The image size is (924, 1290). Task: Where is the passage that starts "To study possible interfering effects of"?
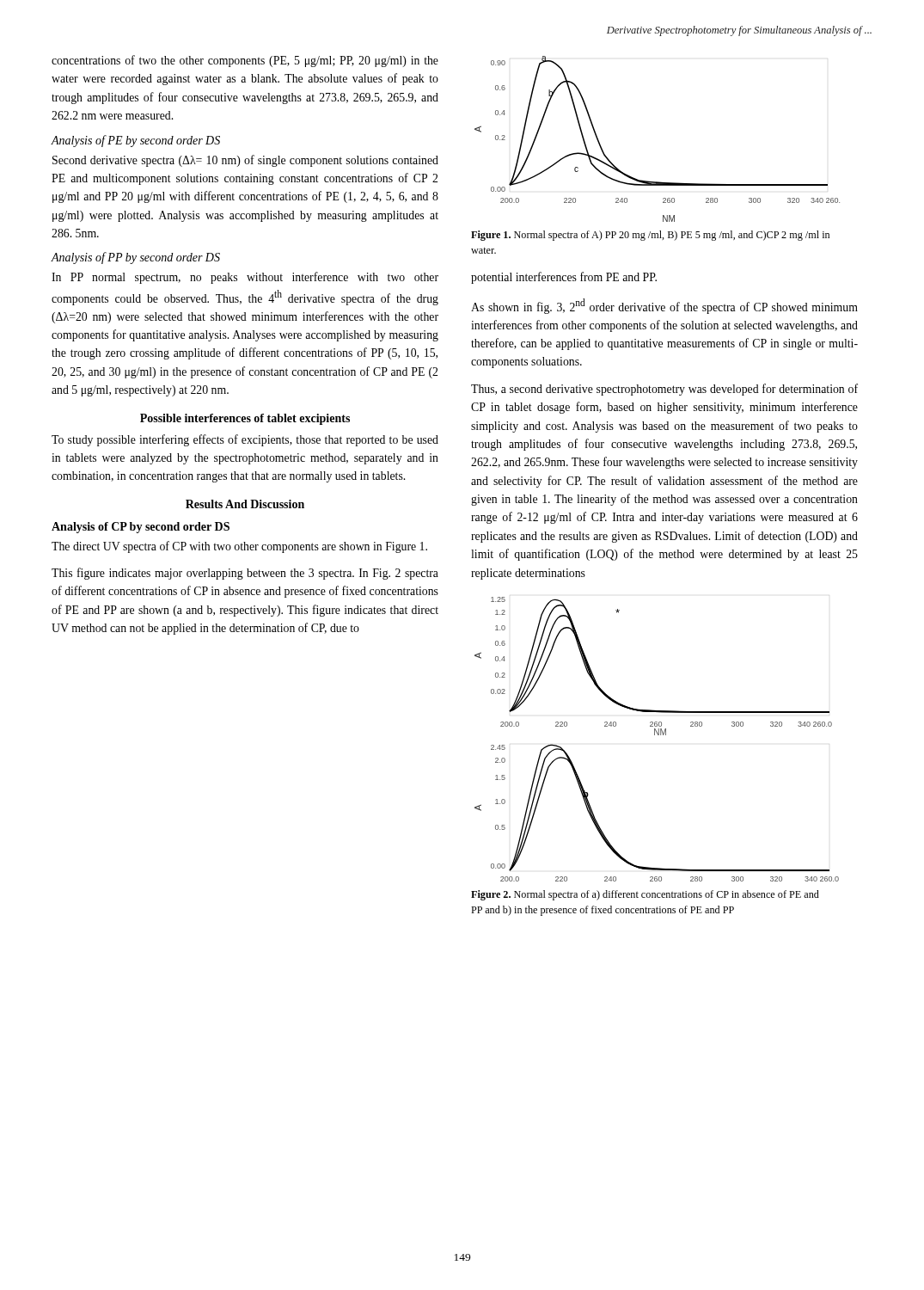pyautogui.click(x=245, y=458)
